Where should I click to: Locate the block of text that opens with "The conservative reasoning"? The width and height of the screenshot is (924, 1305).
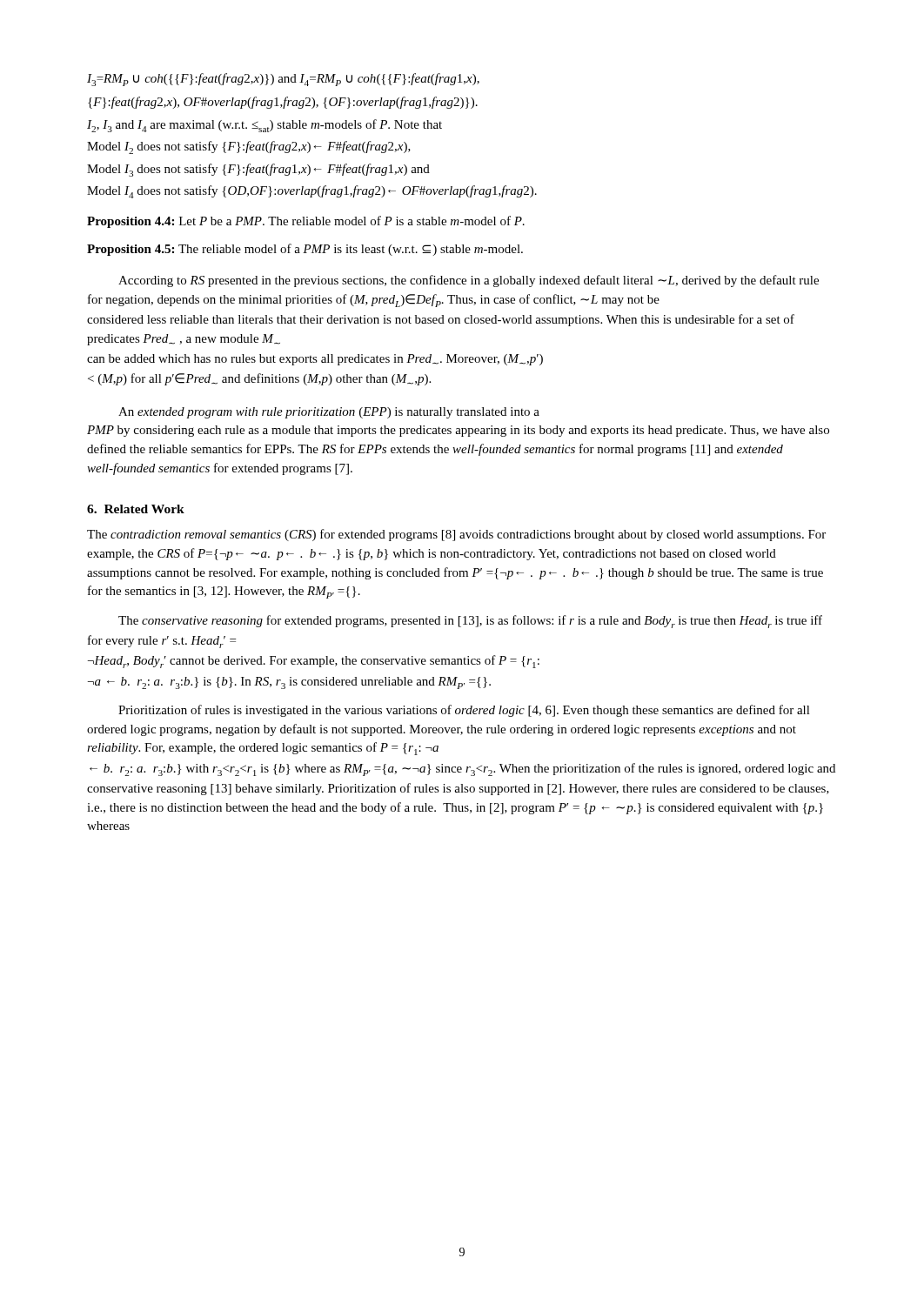click(x=455, y=631)
